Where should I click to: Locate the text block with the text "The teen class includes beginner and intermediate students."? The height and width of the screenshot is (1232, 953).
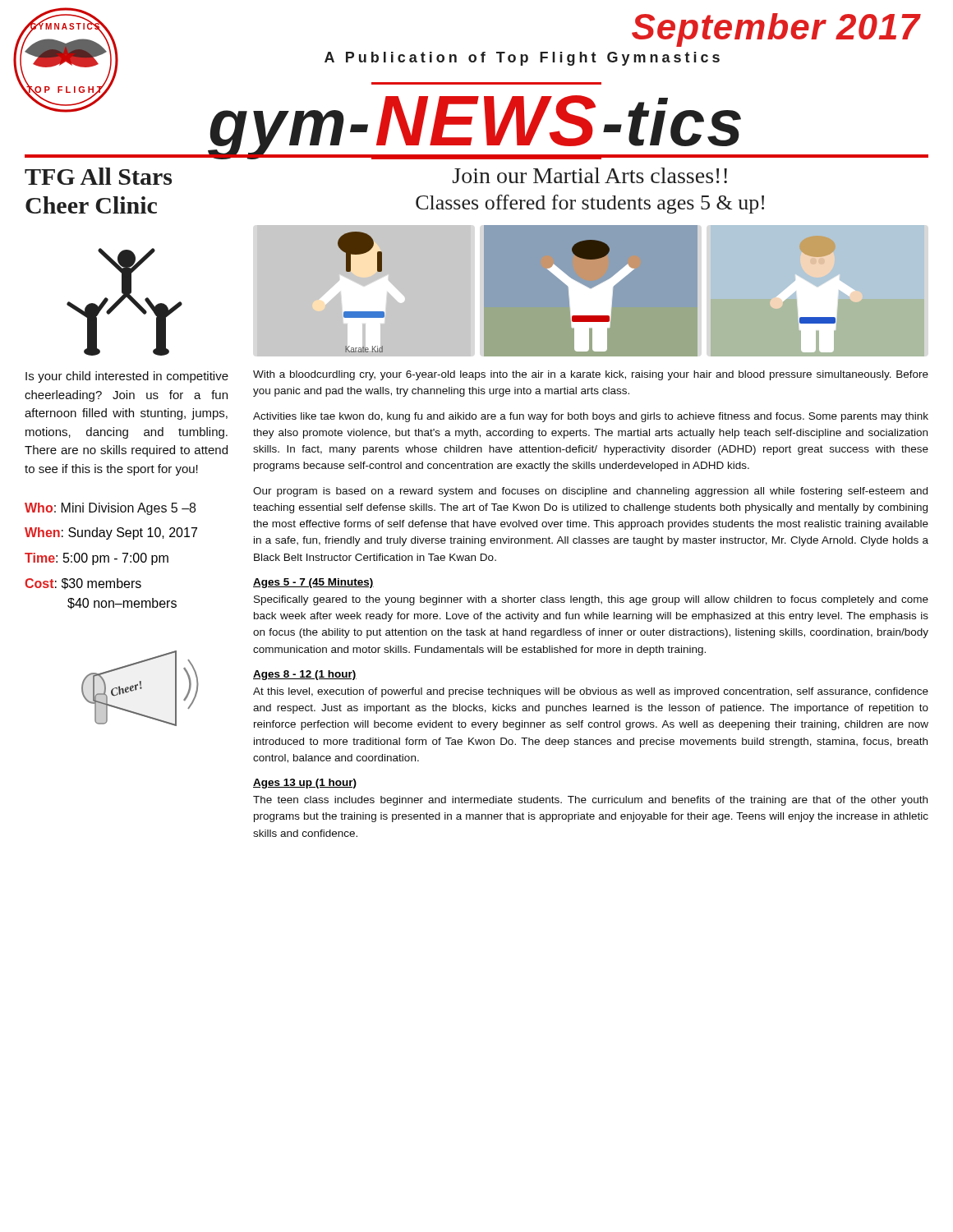point(591,816)
